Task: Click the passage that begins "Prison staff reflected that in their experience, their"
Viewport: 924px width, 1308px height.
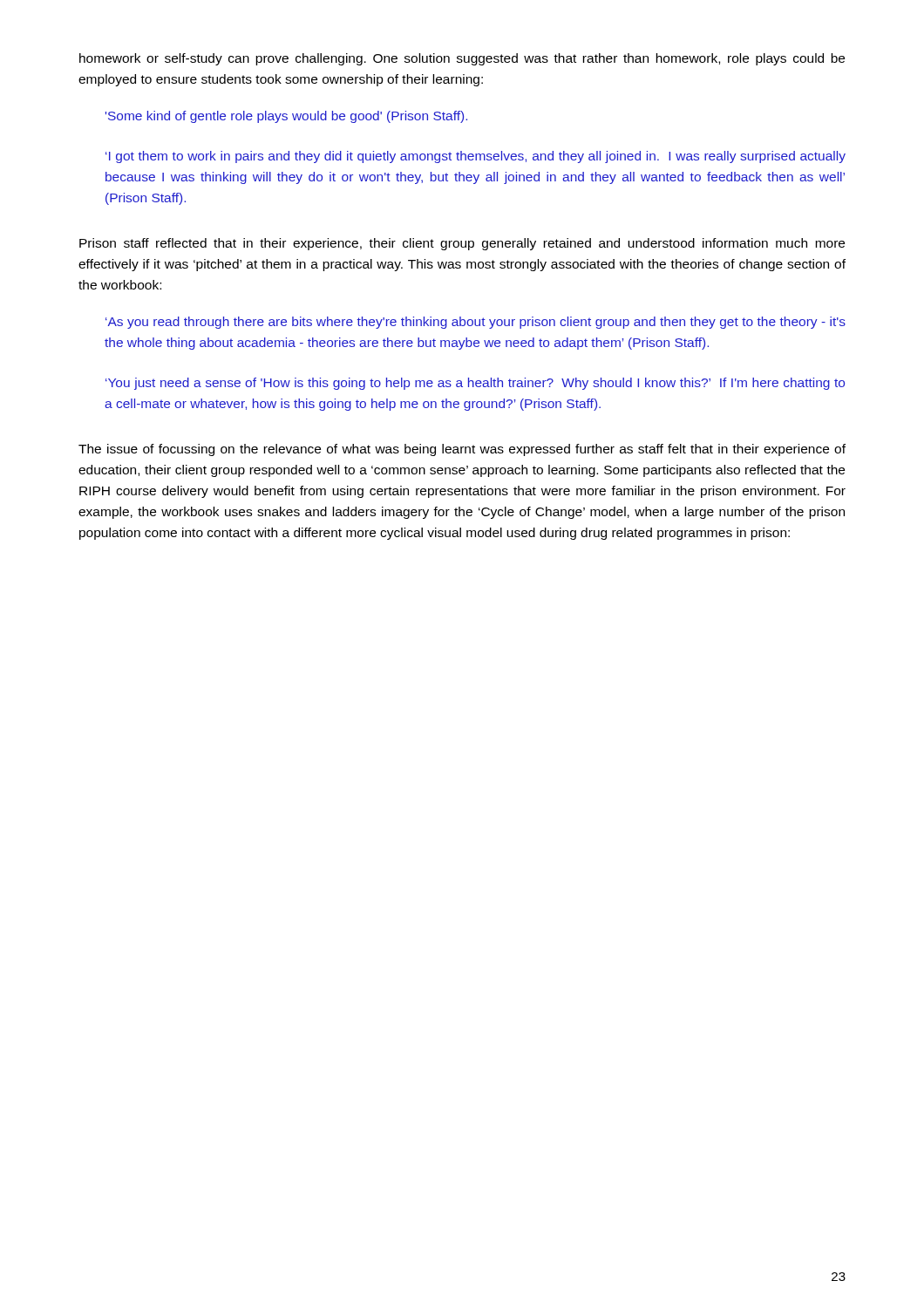Action: point(462,264)
